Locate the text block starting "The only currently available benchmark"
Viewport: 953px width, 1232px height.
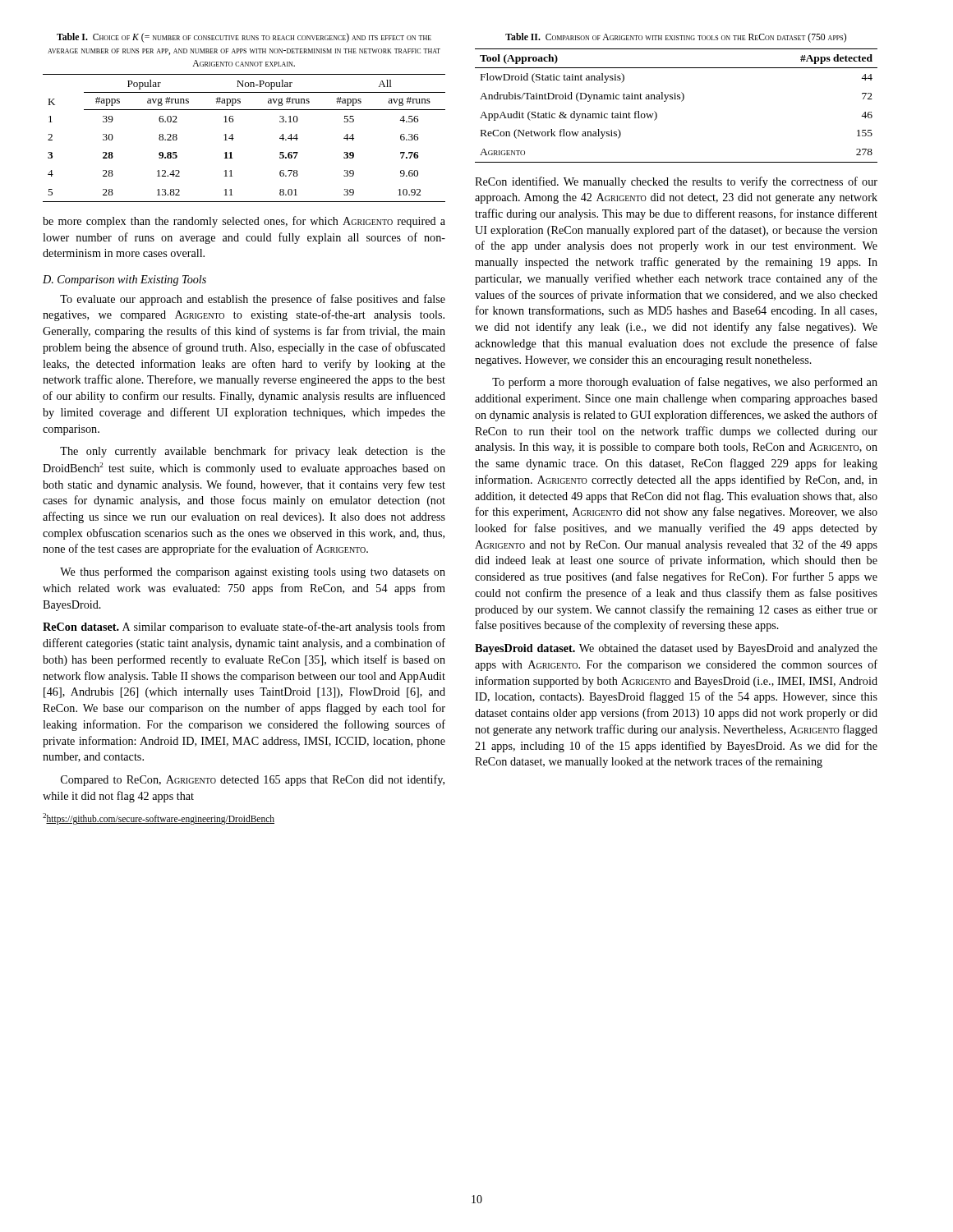pyautogui.click(x=244, y=501)
